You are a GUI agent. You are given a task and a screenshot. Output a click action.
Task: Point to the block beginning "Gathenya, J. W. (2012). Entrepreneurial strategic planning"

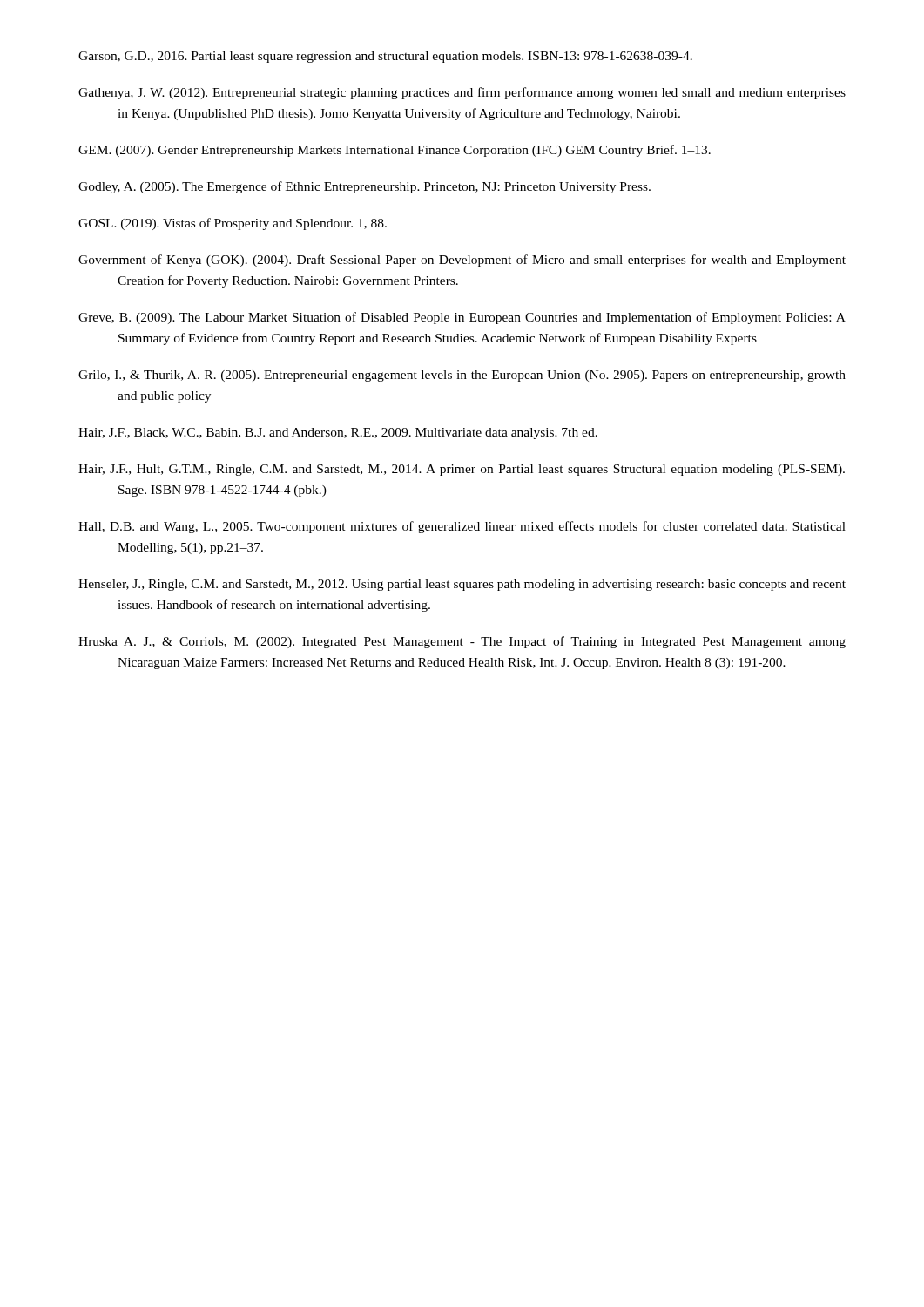[462, 103]
